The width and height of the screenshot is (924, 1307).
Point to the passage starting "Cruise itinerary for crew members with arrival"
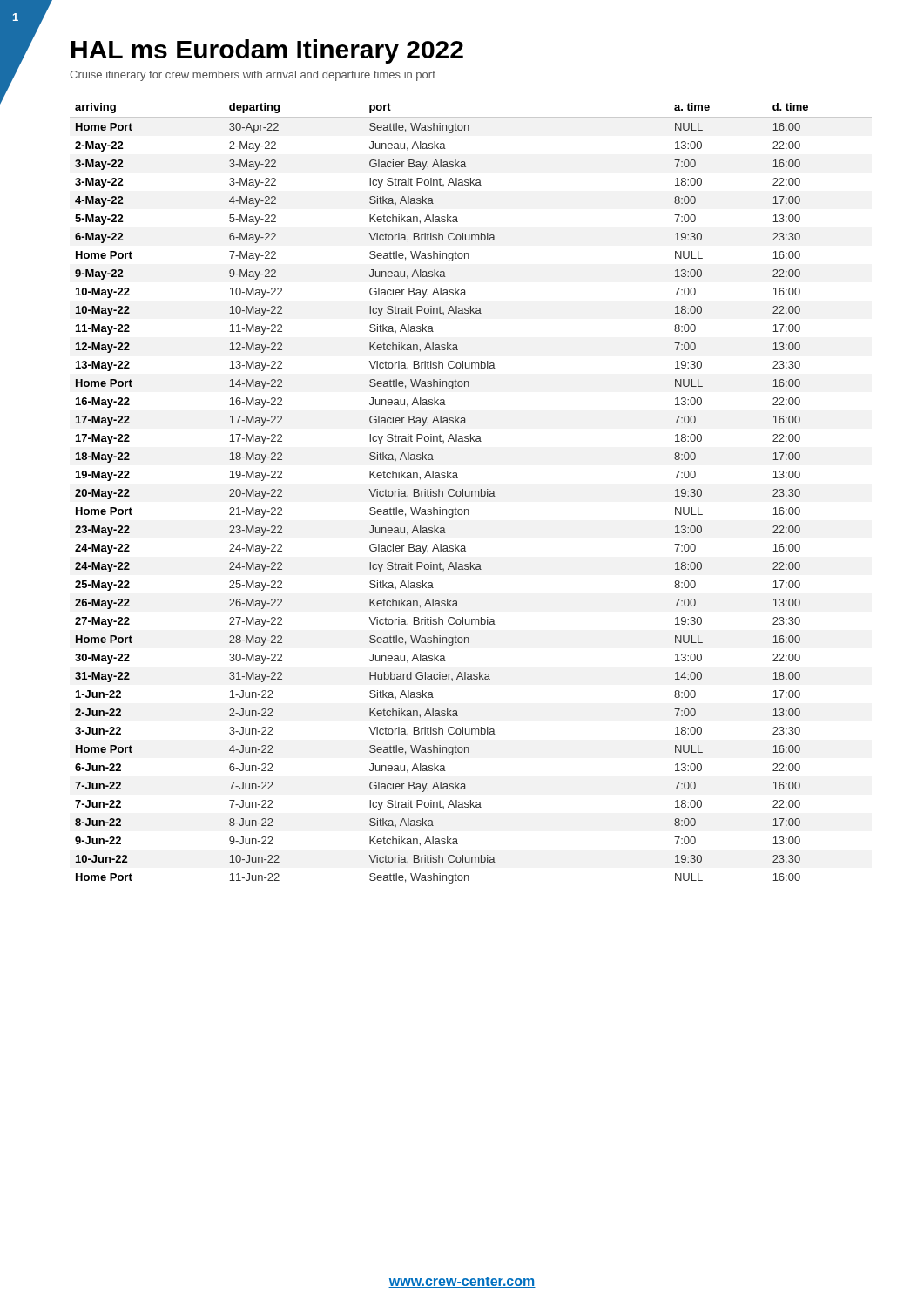pyautogui.click(x=252, y=74)
